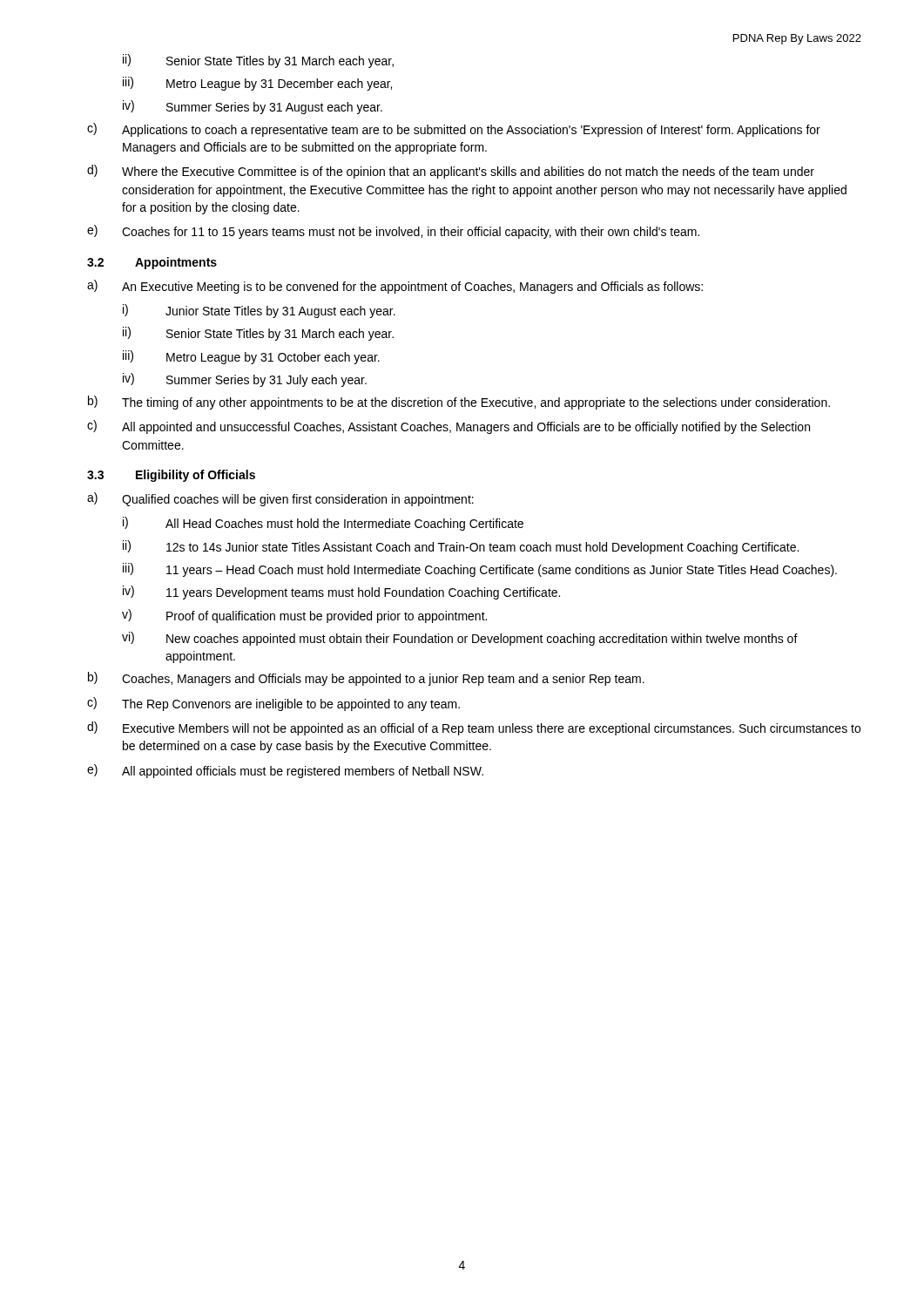Locate the list item containing "d) Where the Executive Committee is of"
The height and width of the screenshot is (1307, 924).
pyautogui.click(x=474, y=190)
